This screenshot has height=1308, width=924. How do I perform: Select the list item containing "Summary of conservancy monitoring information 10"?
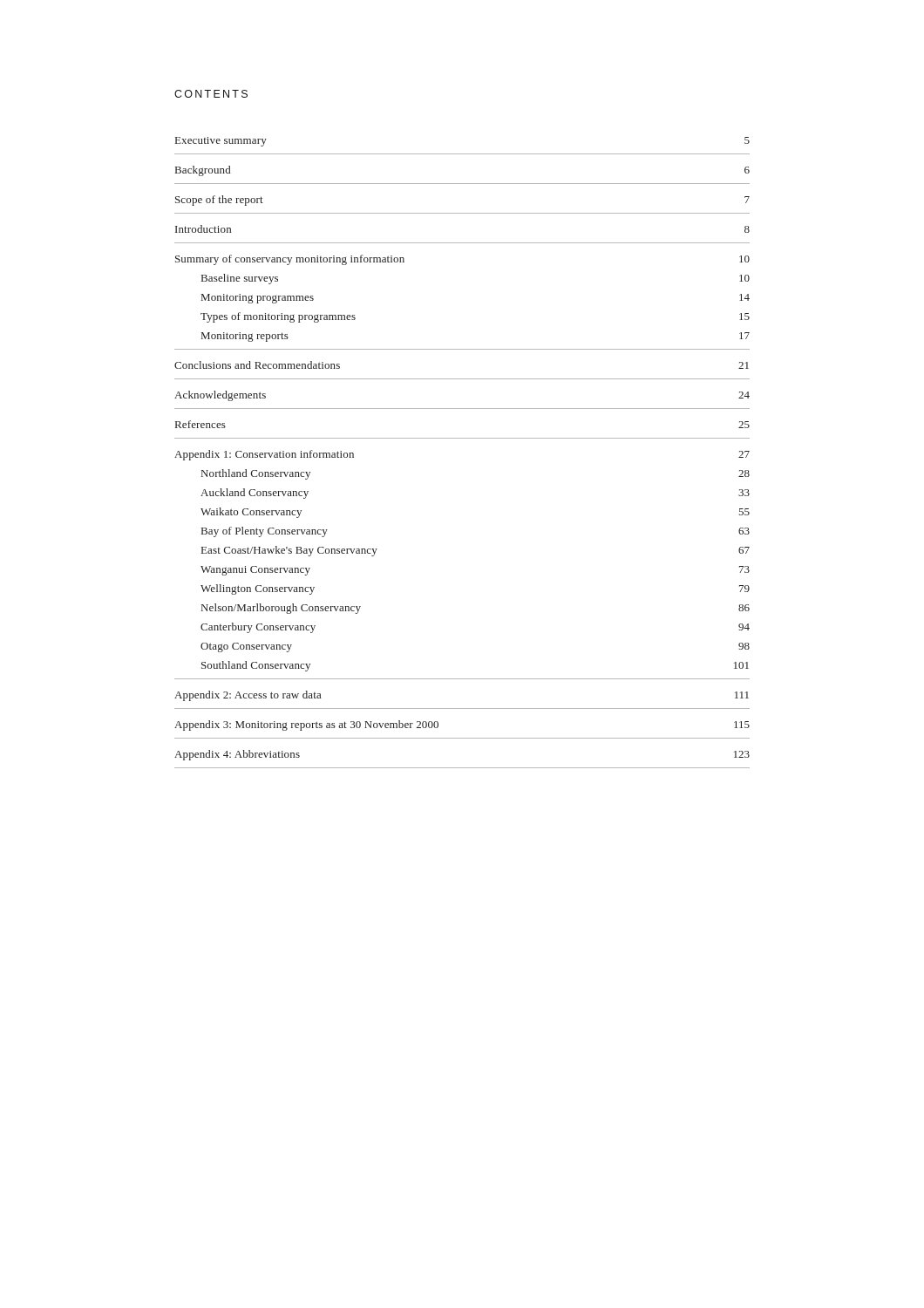[283, 259]
